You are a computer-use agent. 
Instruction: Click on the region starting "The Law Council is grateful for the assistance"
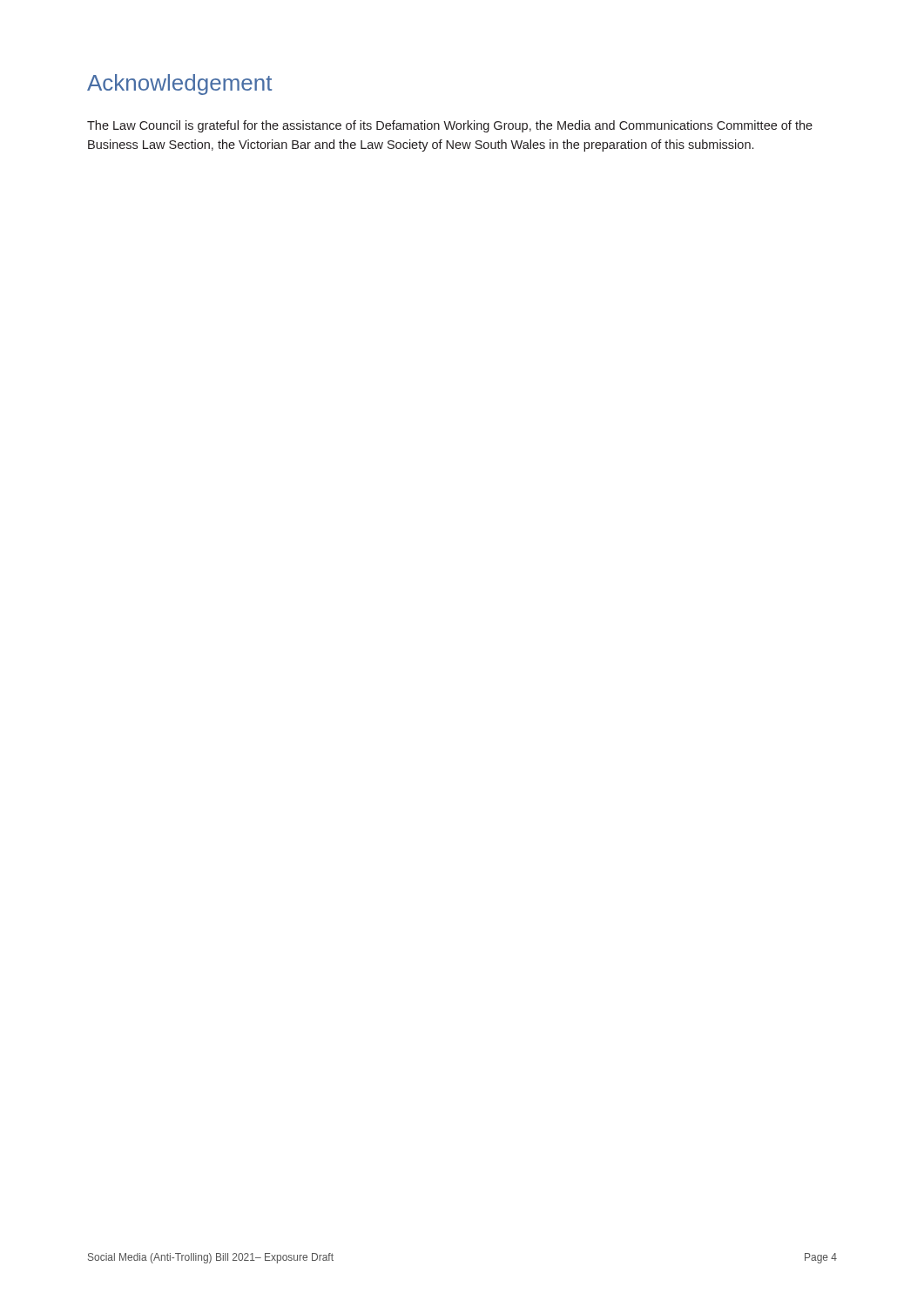pyautogui.click(x=462, y=135)
